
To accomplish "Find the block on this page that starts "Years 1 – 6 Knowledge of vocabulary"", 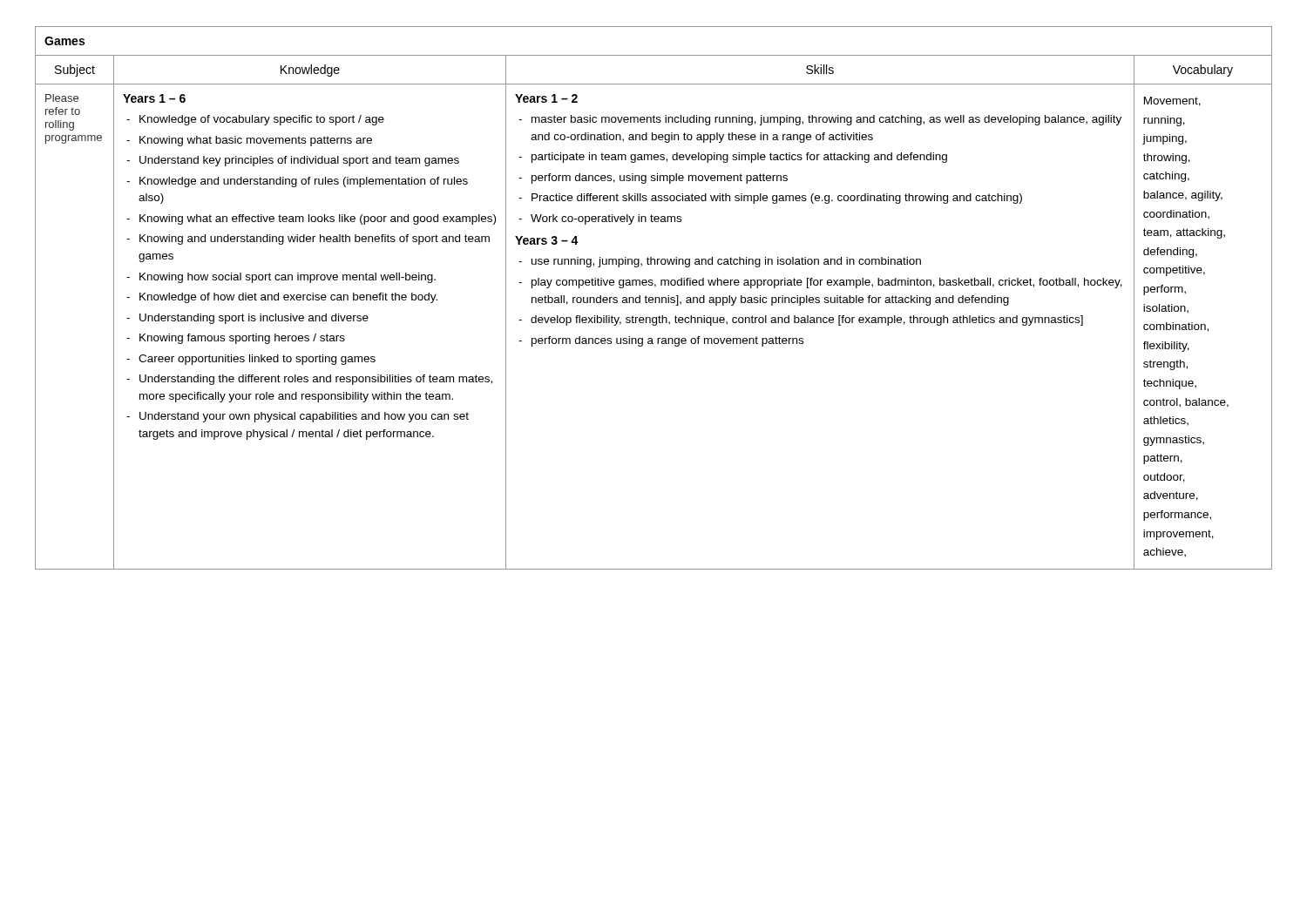I will 310,267.
